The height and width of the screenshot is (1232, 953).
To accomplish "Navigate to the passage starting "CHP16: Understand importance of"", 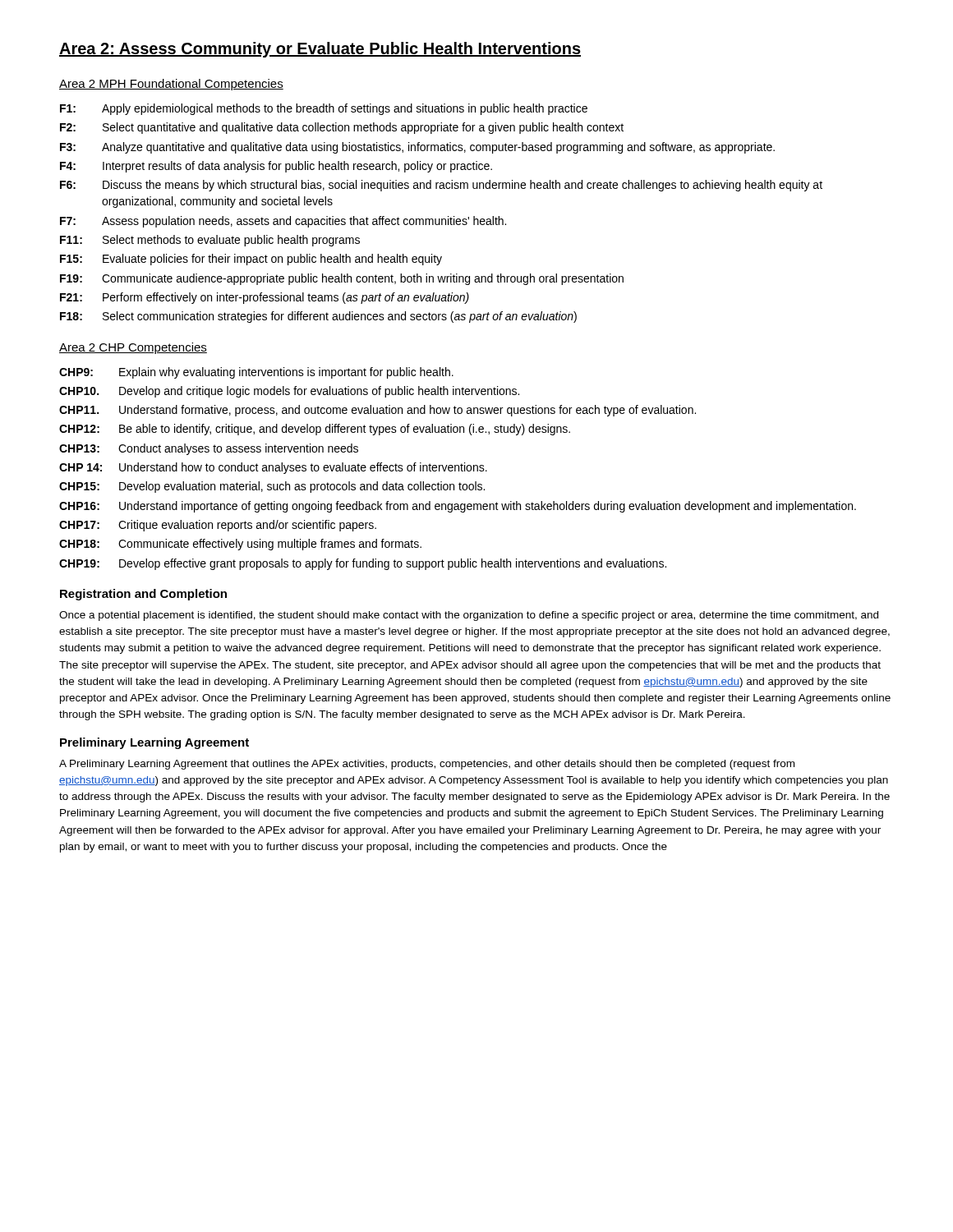I will 476,506.
